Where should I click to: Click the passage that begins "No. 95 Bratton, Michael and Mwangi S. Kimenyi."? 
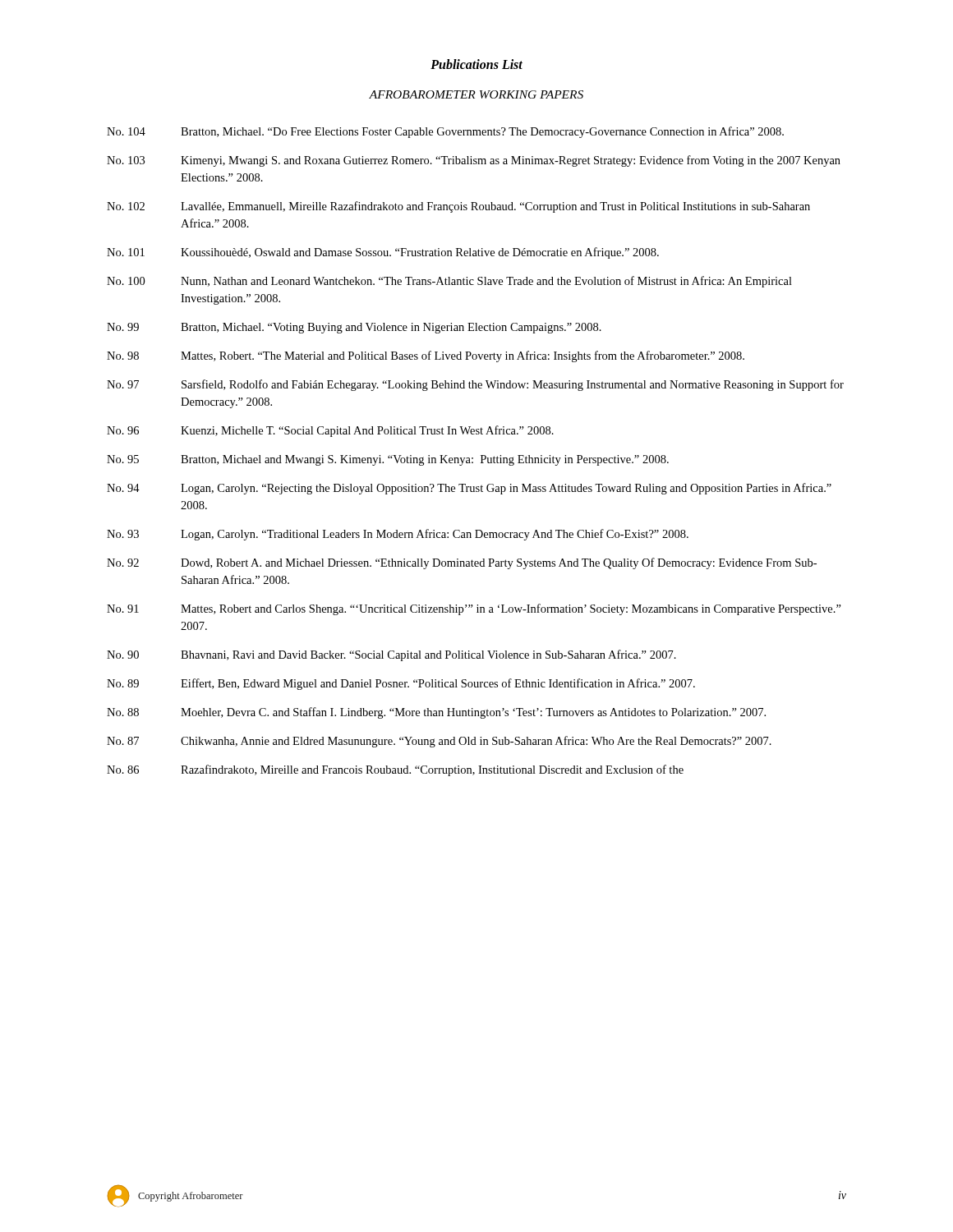(476, 460)
